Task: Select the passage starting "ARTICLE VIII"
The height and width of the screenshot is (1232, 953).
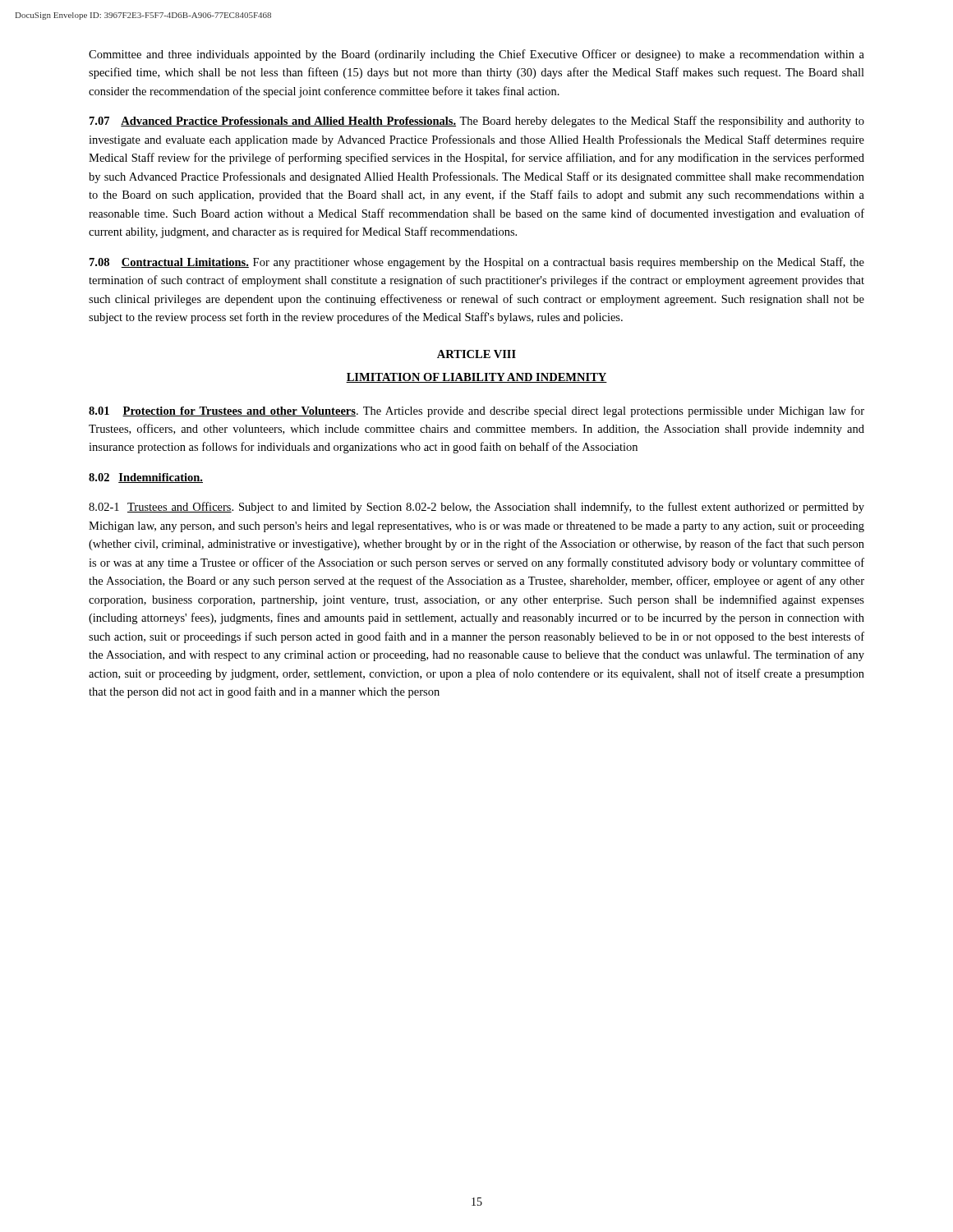Action: (476, 354)
